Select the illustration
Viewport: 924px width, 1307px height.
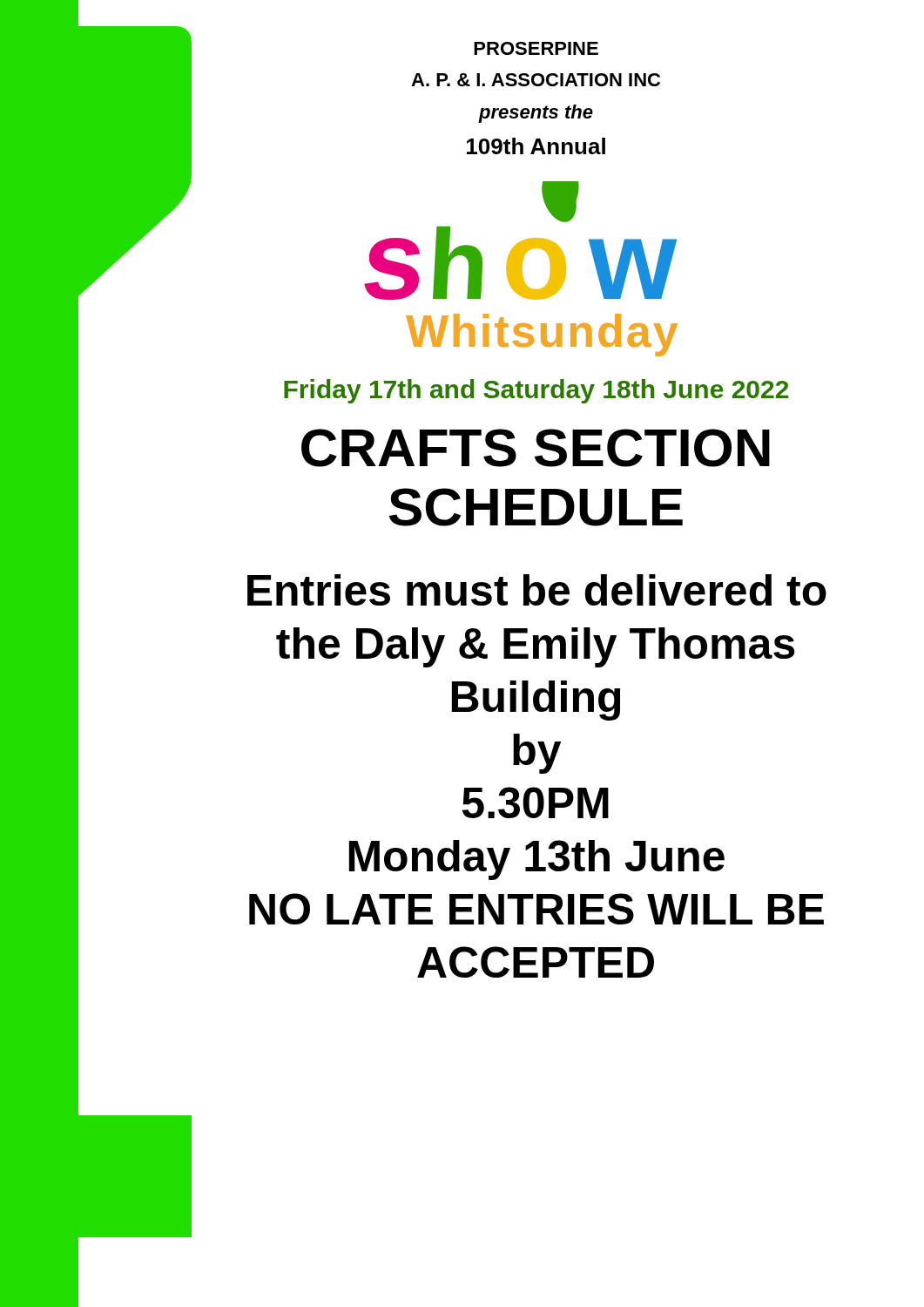click(x=96, y=654)
